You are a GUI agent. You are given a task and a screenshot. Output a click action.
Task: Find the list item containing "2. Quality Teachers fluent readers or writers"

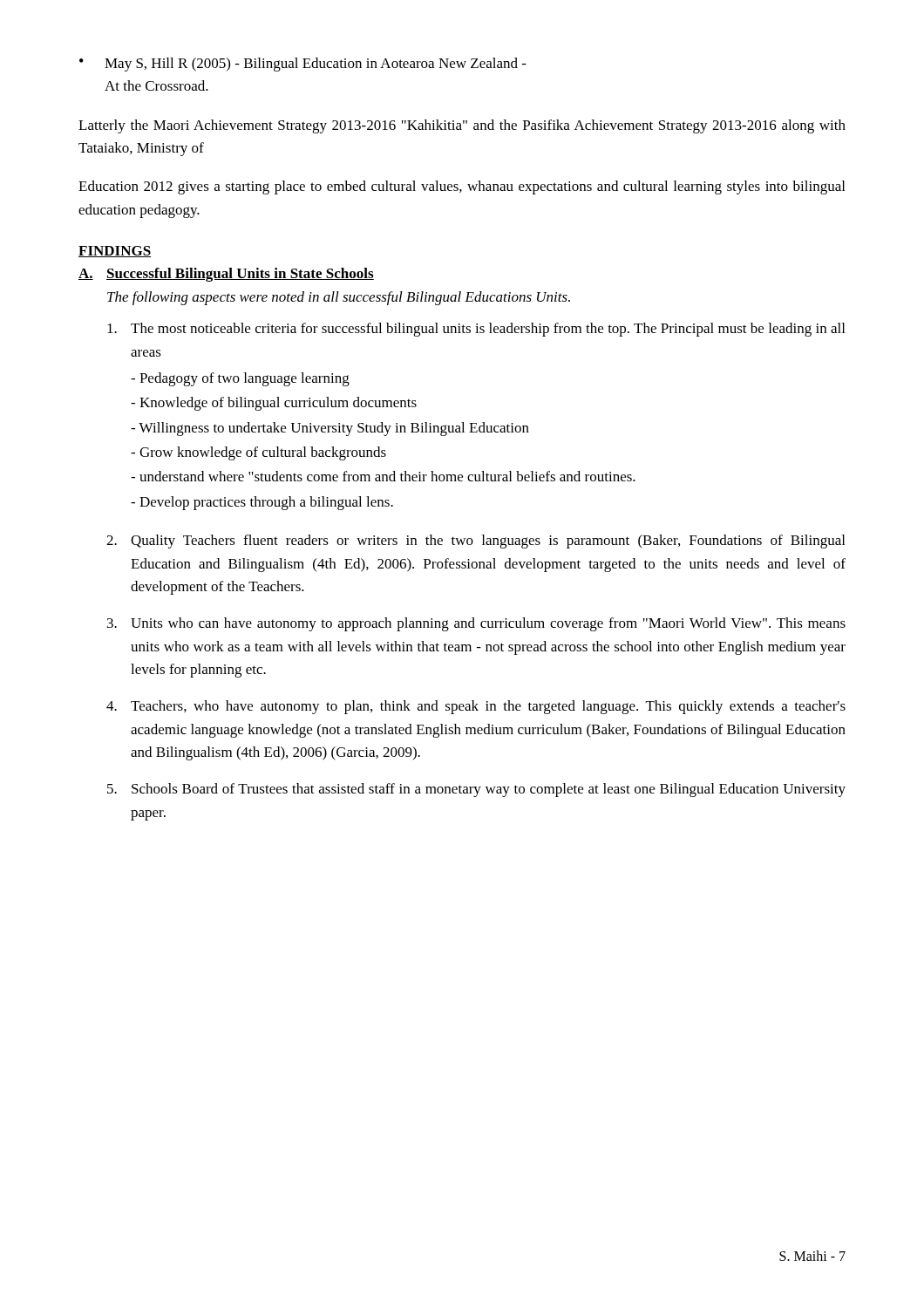pos(476,564)
